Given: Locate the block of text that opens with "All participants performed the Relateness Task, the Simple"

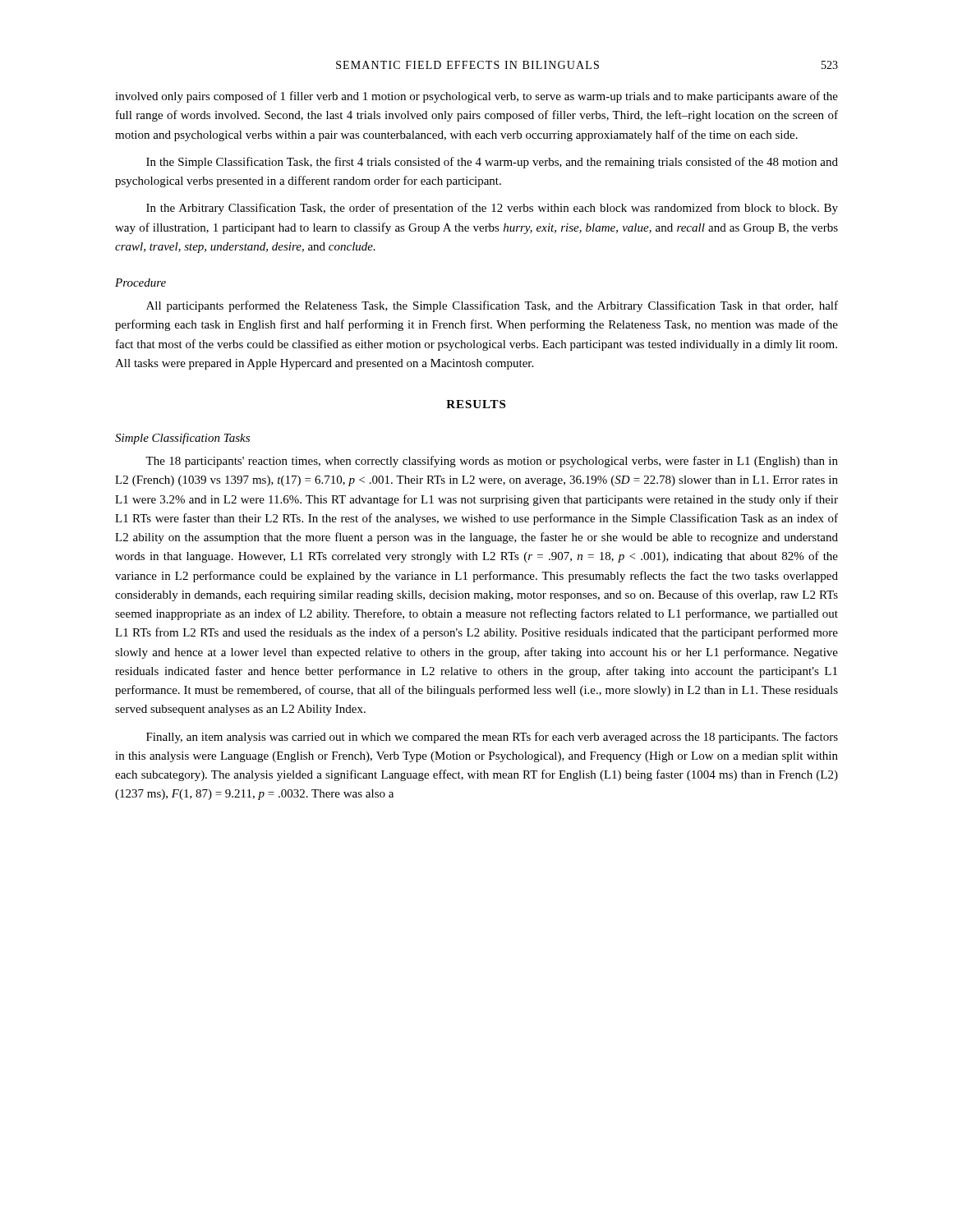Looking at the screenshot, I should point(476,335).
